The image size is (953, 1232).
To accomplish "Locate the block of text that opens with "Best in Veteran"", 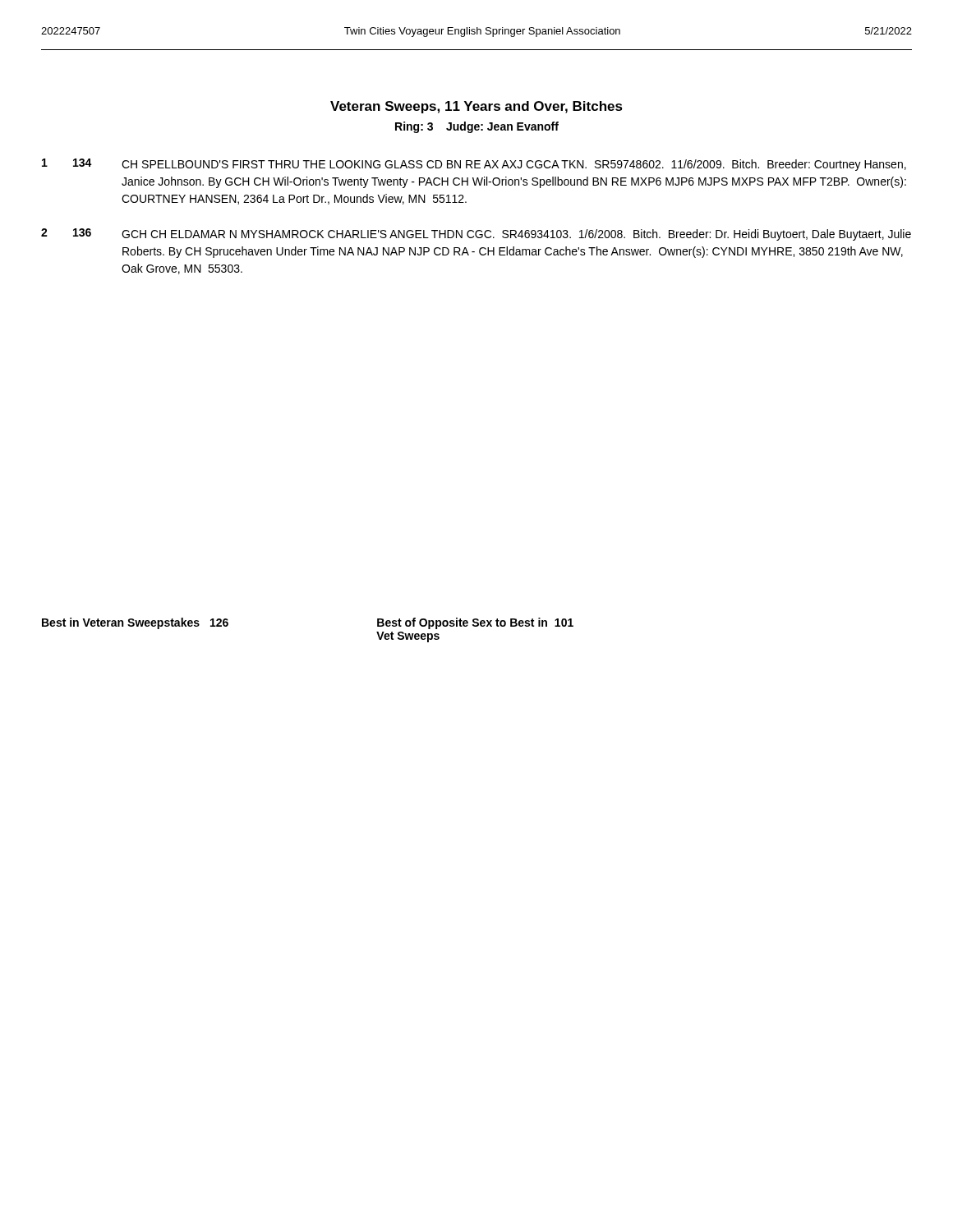I will pos(145,623).
